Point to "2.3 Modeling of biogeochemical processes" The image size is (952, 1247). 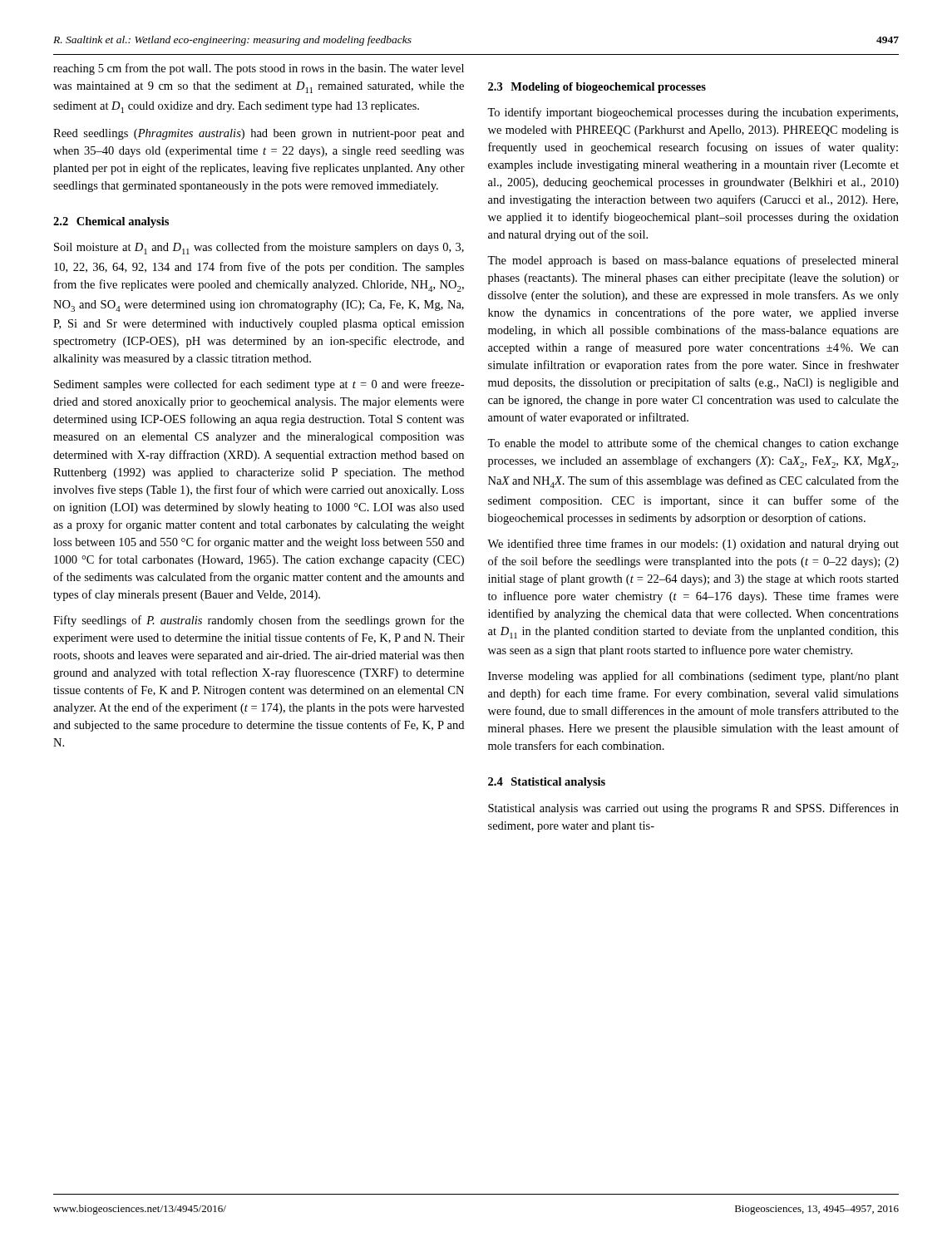tap(597, 86)
